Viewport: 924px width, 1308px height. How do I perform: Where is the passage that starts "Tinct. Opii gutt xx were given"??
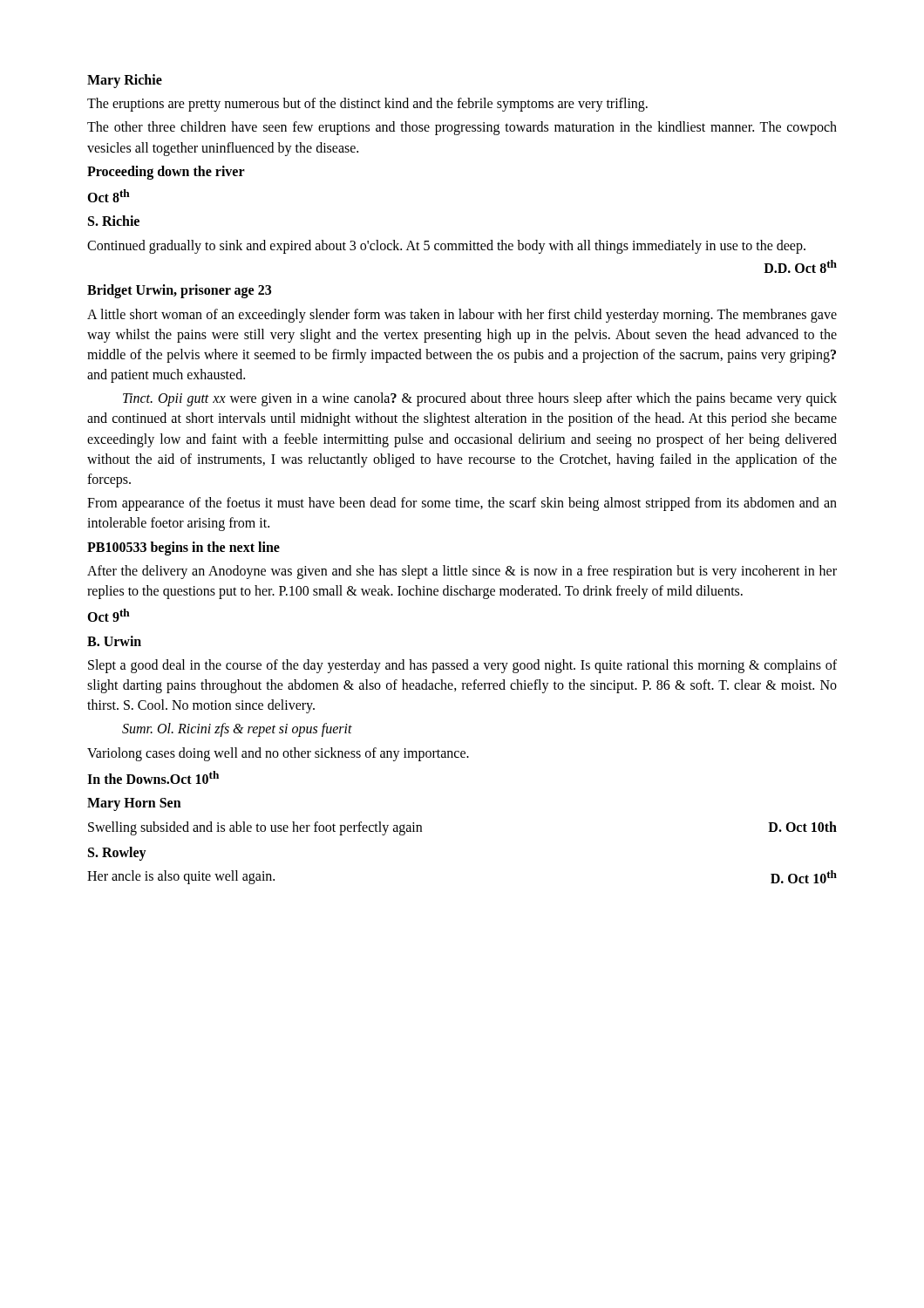tap(462, 439)
